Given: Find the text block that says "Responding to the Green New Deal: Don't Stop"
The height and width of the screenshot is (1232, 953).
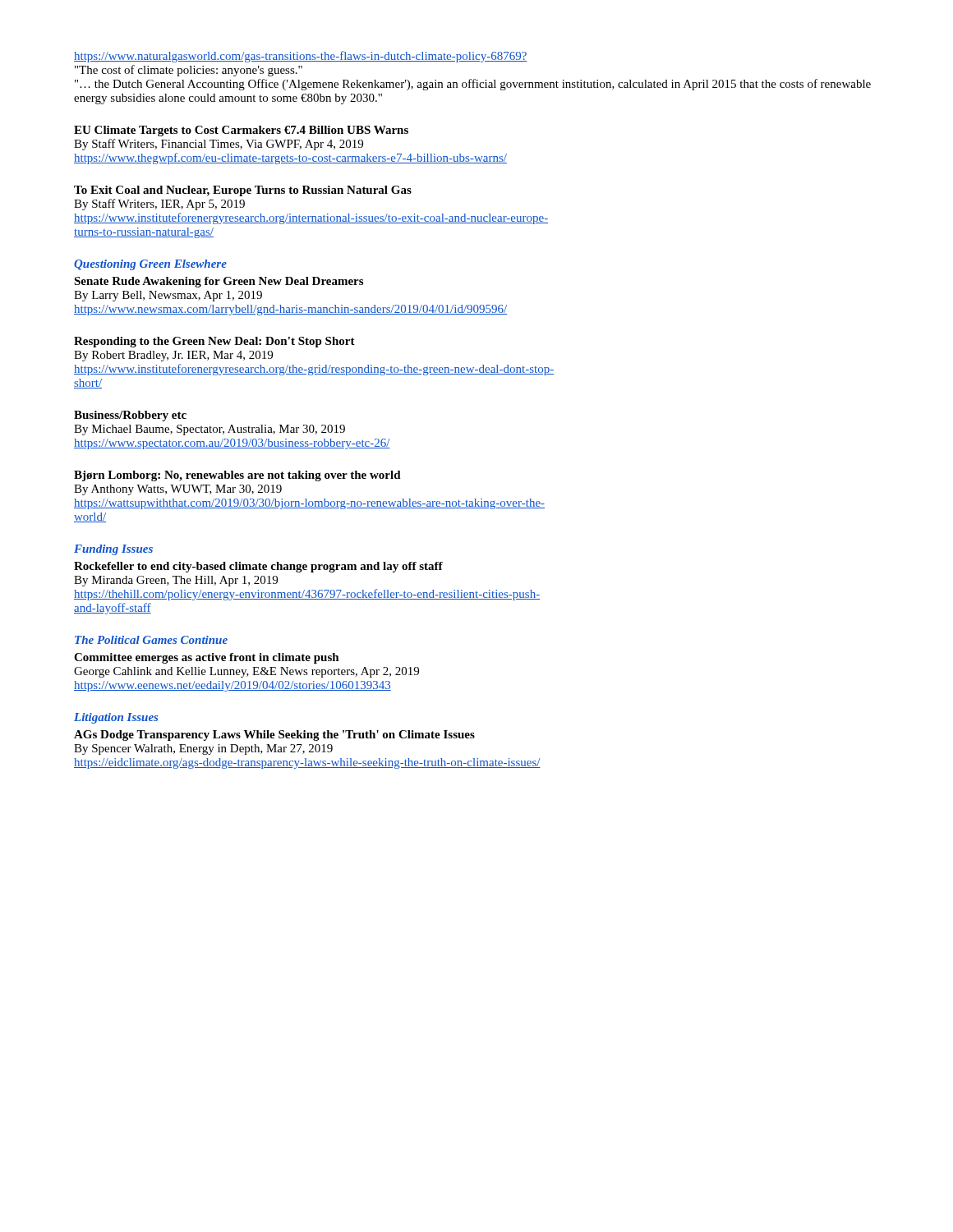Looking at the screenshot, I should pyautogui.click(x=476, y=362).
